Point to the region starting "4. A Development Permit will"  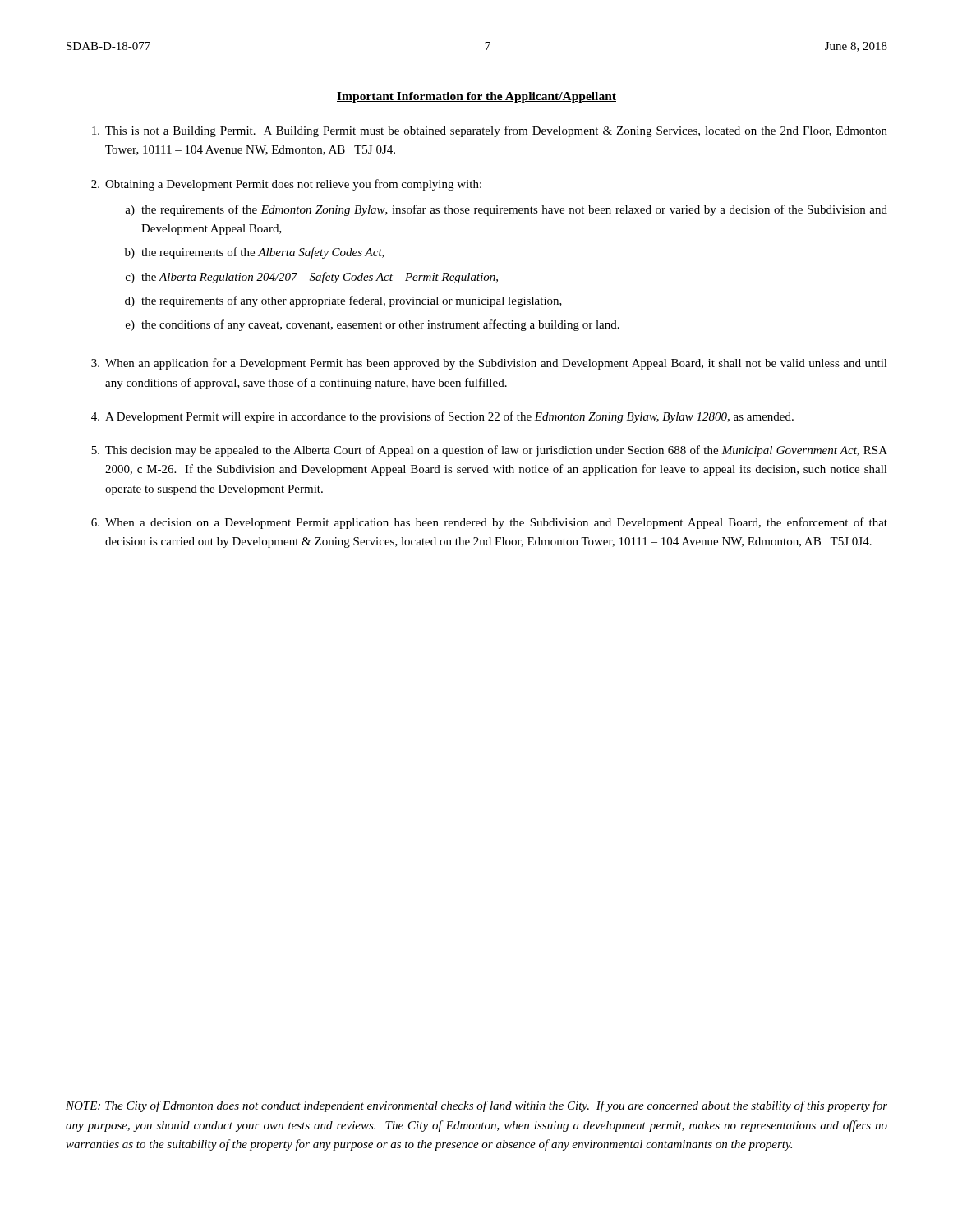tap(476, 417)
